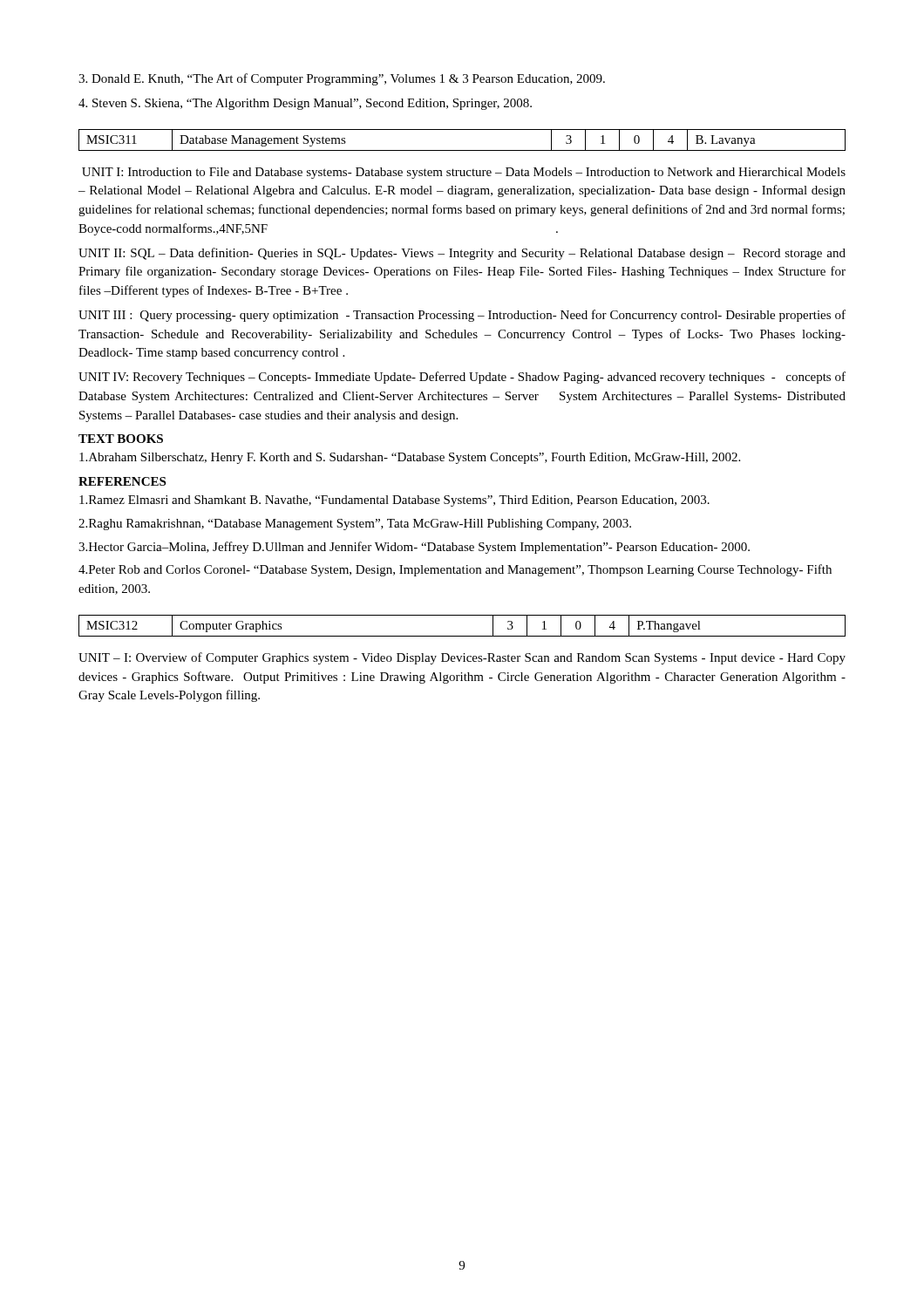This screenshot has height=1308, width=924.
Task: Select the element starting "2.Raghu Ramakrishnan, “Database Management"
Action: click(x=355, y=523)
